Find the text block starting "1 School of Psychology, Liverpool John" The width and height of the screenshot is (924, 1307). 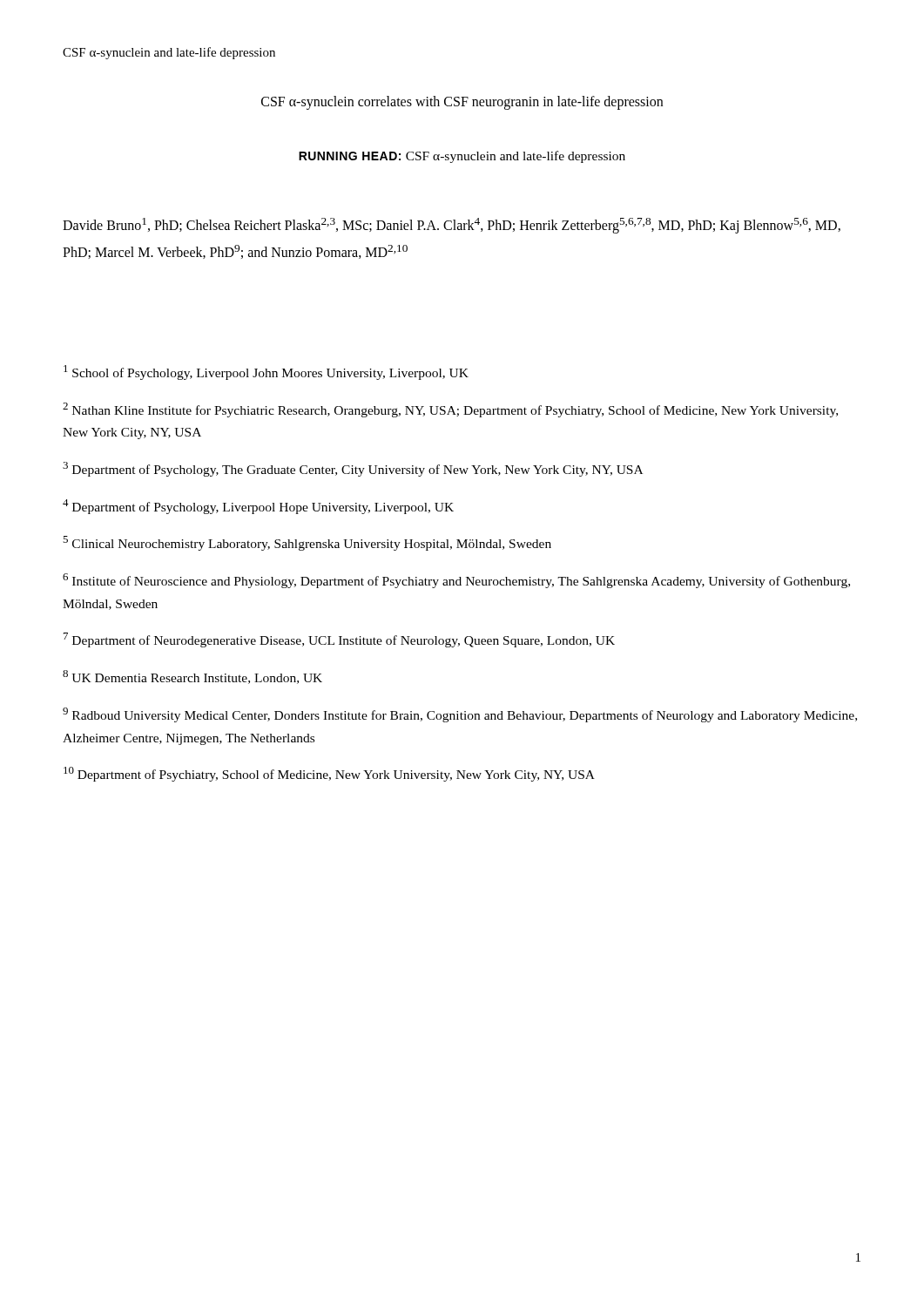click(462, 372)
